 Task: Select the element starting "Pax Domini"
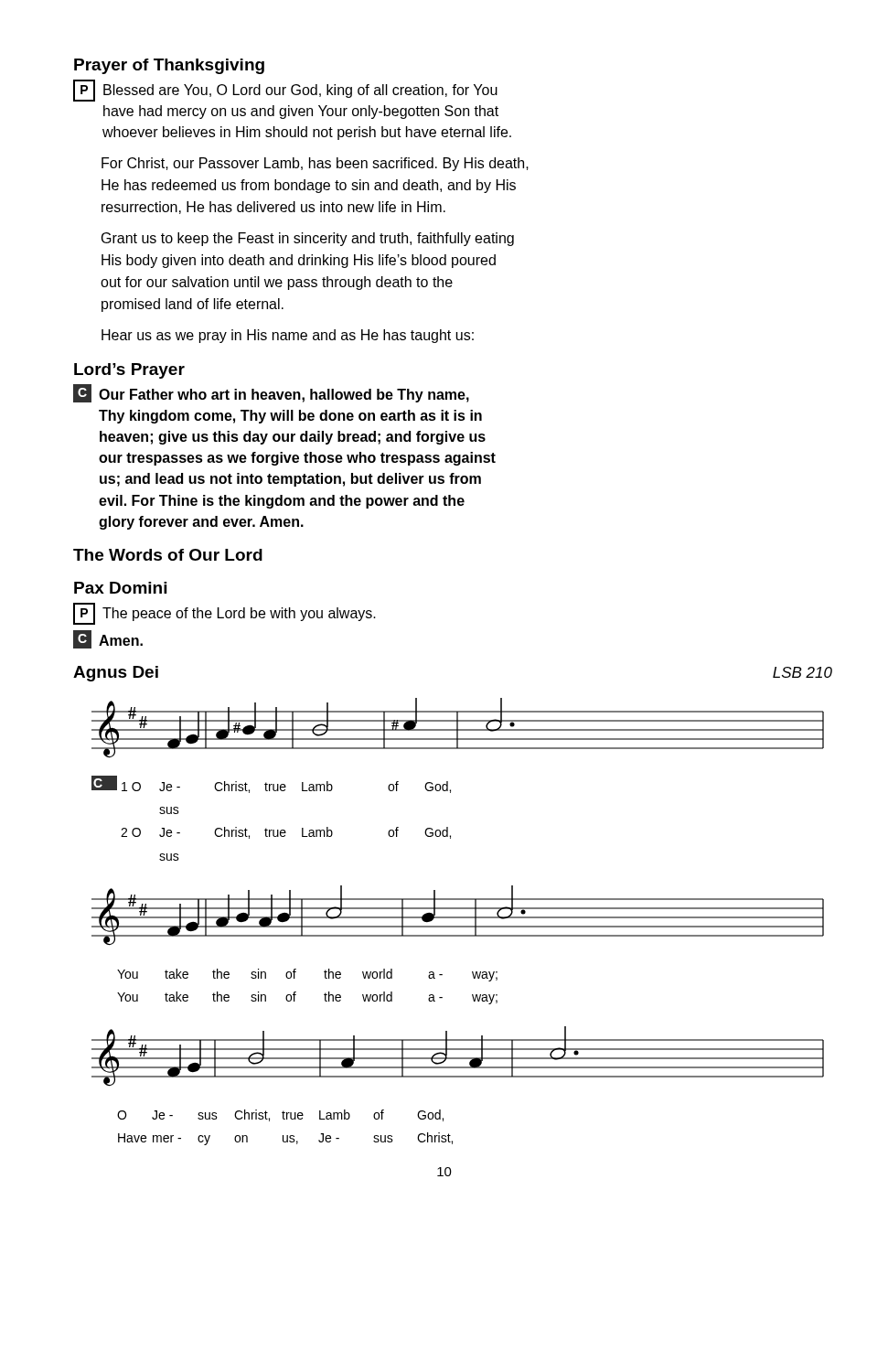pos(121,587)
